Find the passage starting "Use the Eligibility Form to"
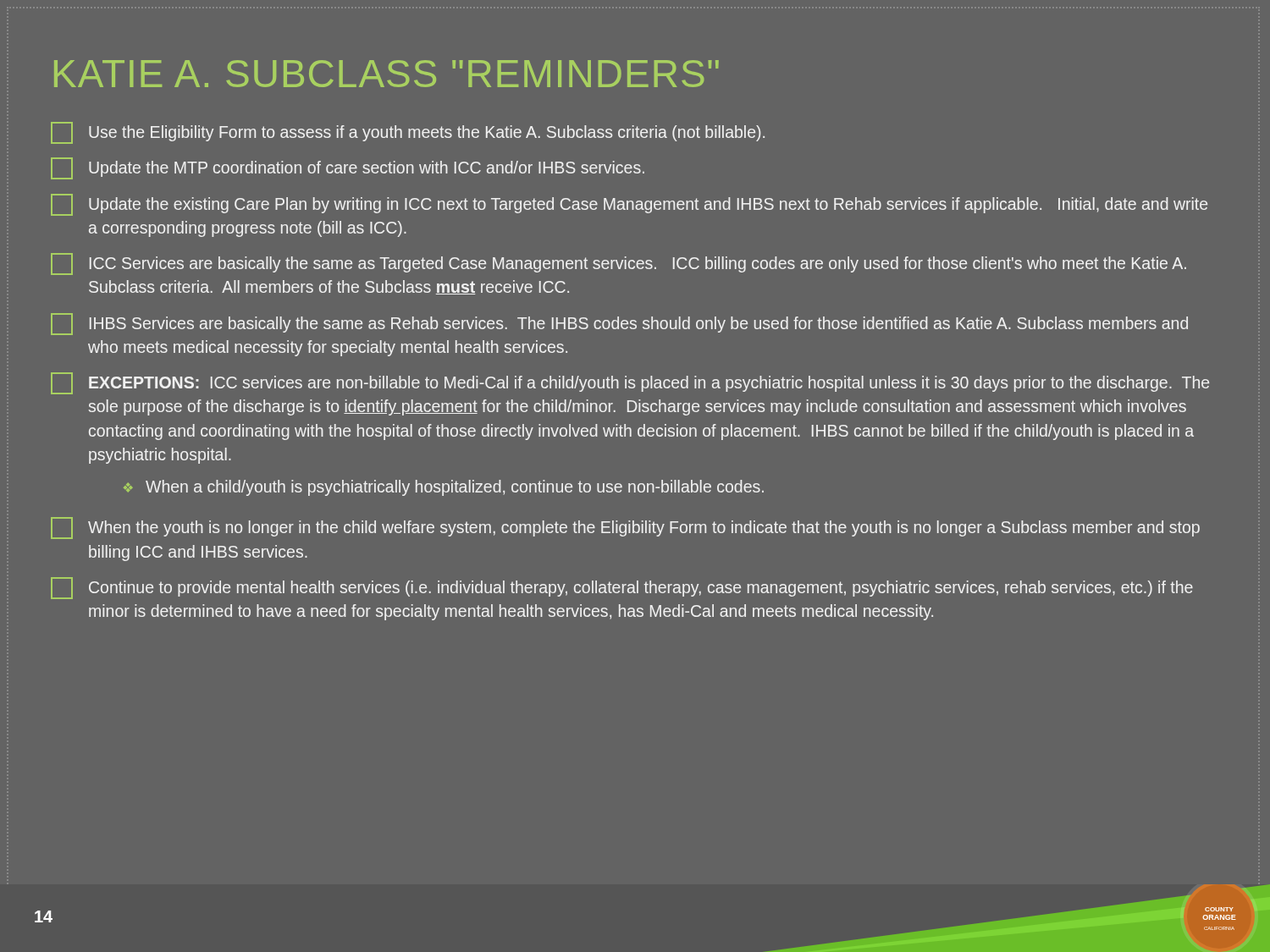Image resolution: width=1270 pixels, height=952 pixels. coord(635,132)
